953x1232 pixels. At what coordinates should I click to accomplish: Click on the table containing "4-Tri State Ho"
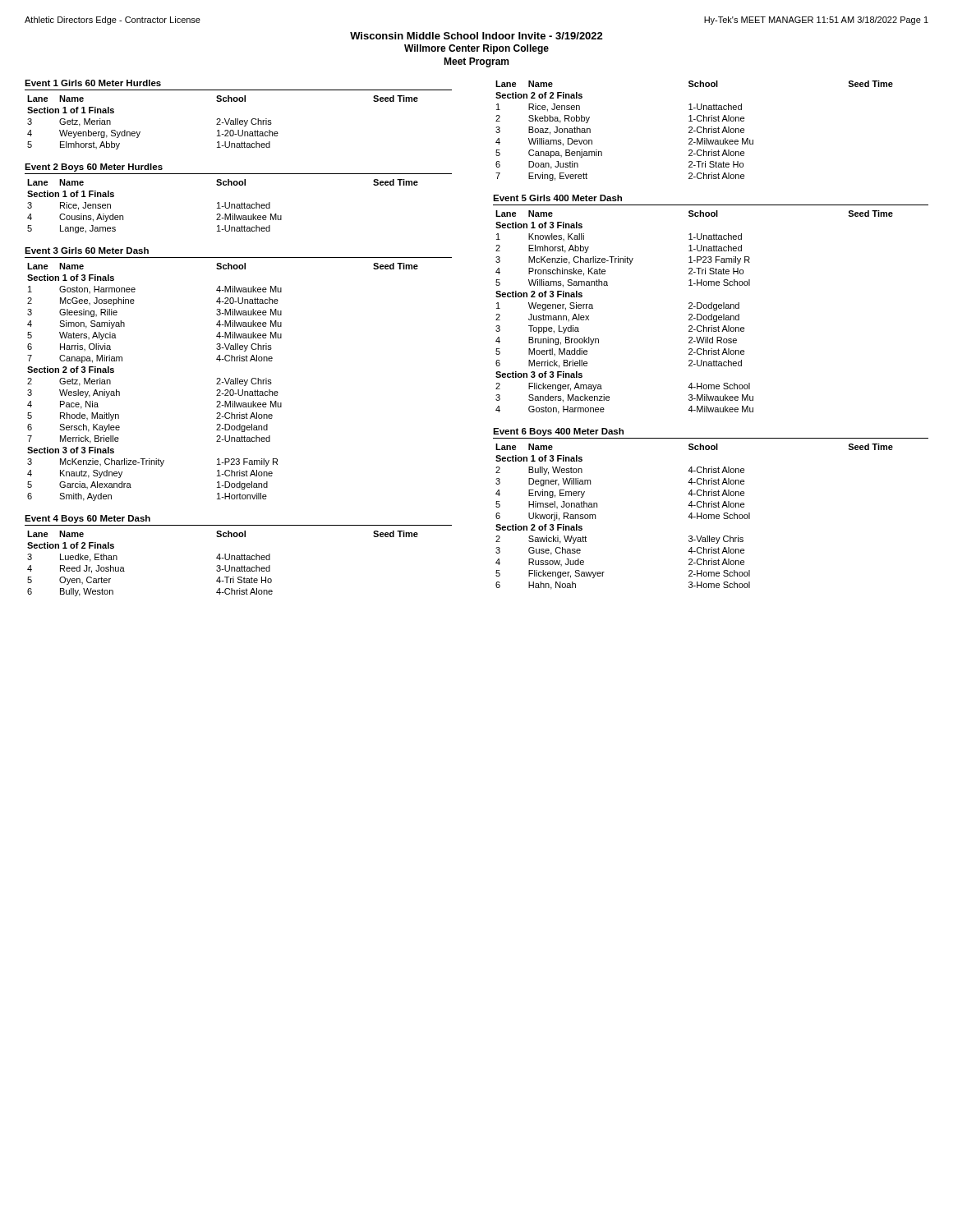click(238, 563)
